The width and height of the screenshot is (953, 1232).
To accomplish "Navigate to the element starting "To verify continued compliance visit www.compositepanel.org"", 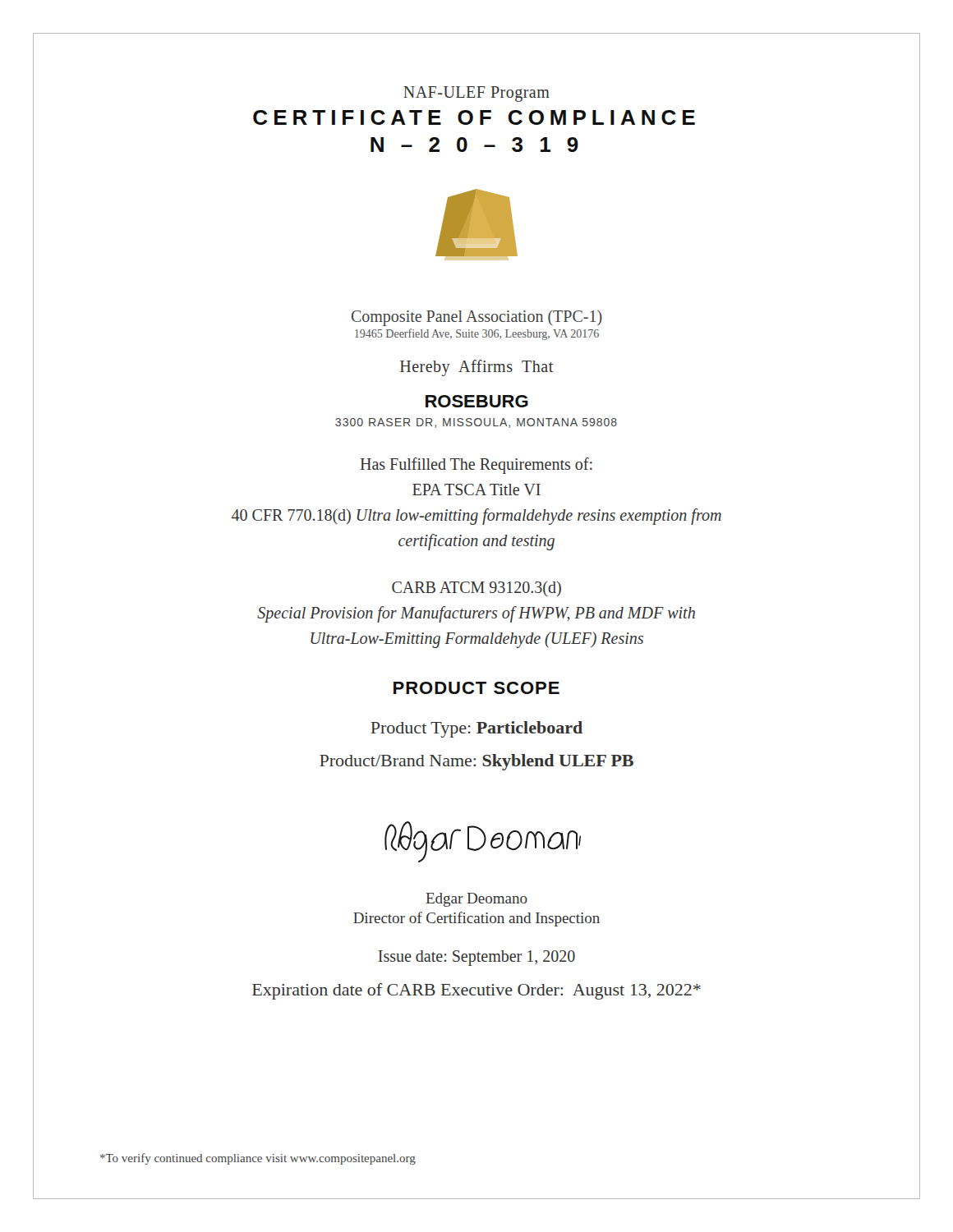I will (257, 1158).
